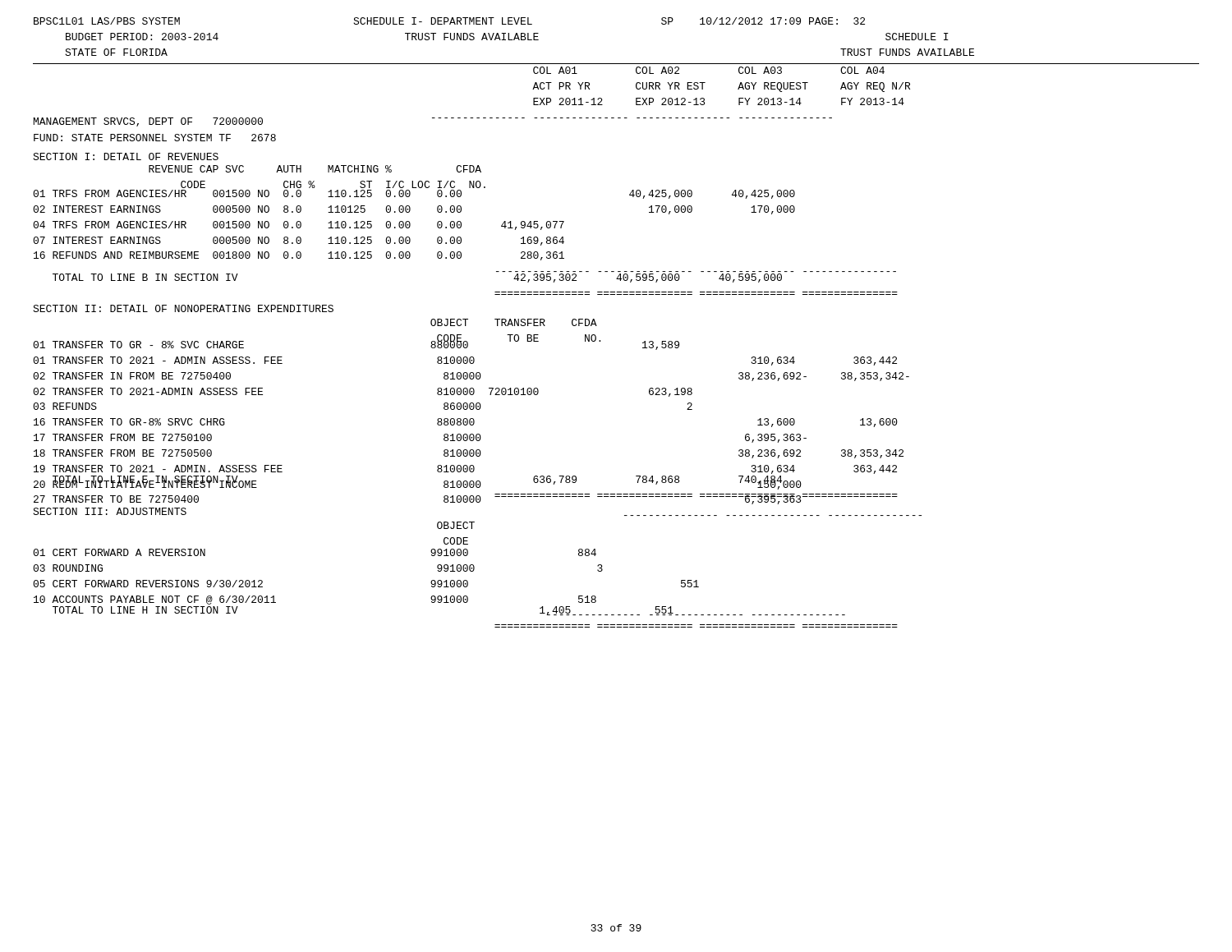Navigate to the text starting "TOTAL TO LINE H IN SECTION IV"

616,619
